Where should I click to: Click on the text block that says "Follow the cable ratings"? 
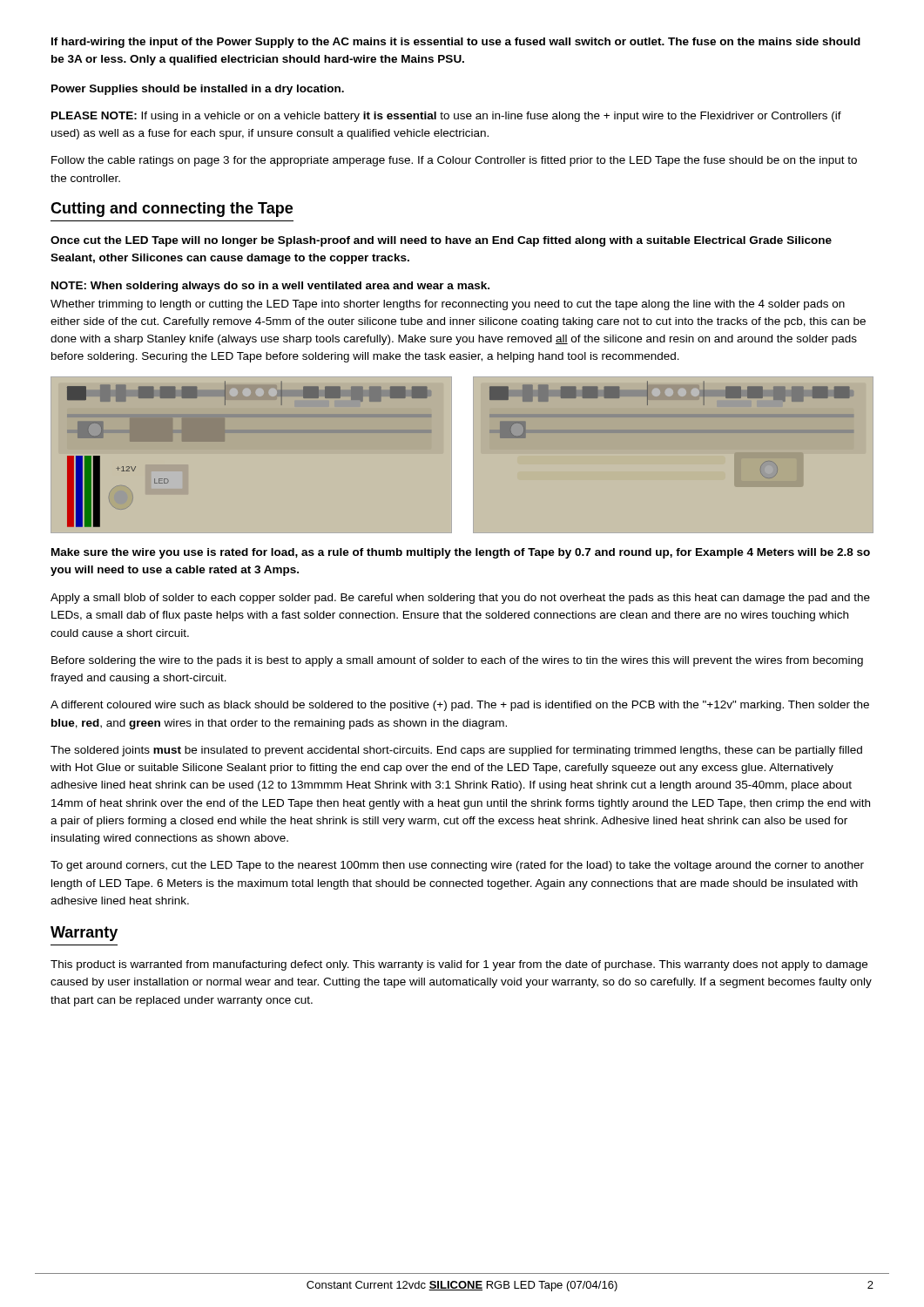454,169
